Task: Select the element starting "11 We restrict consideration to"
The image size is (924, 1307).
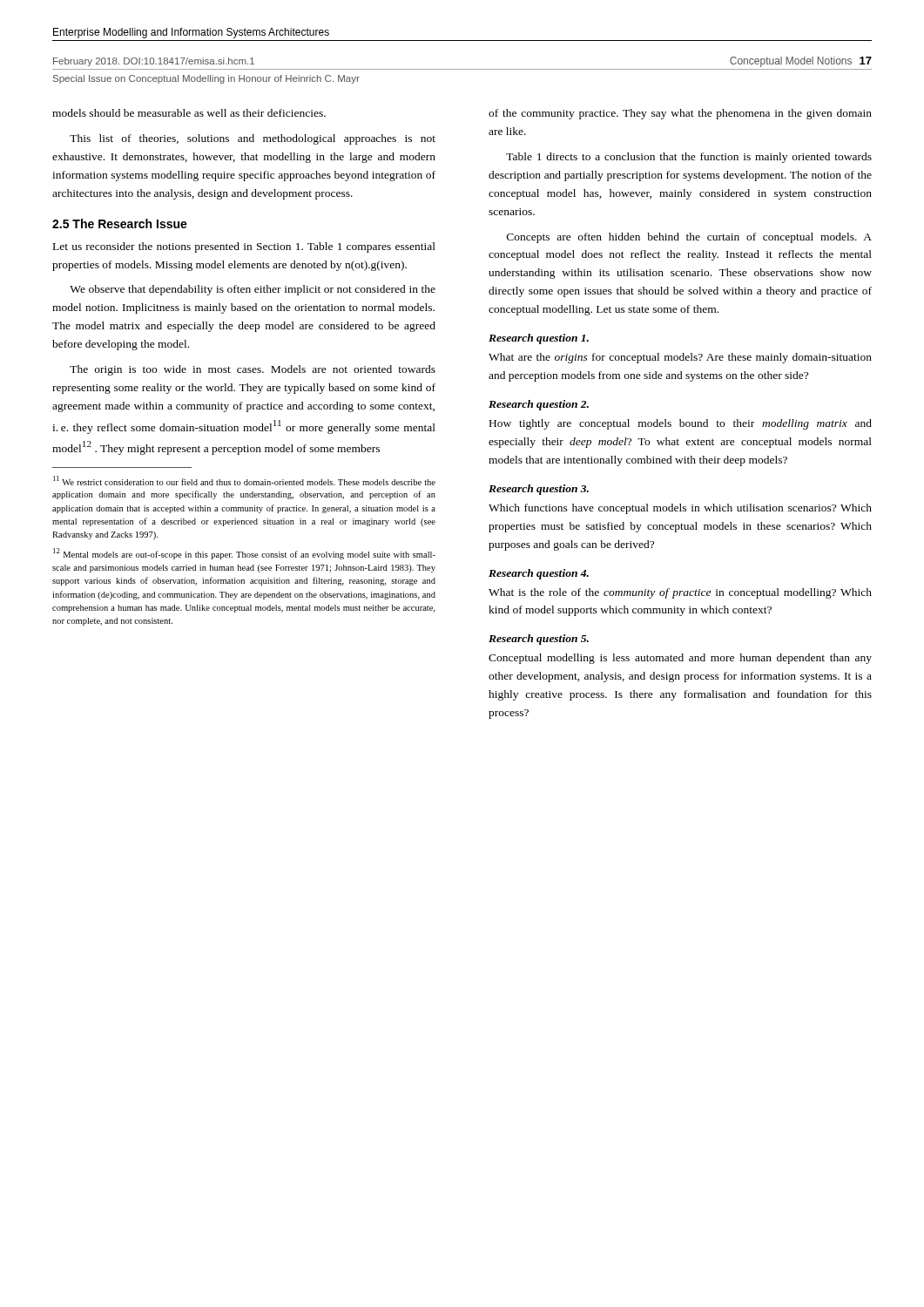Action: (244, 550)
